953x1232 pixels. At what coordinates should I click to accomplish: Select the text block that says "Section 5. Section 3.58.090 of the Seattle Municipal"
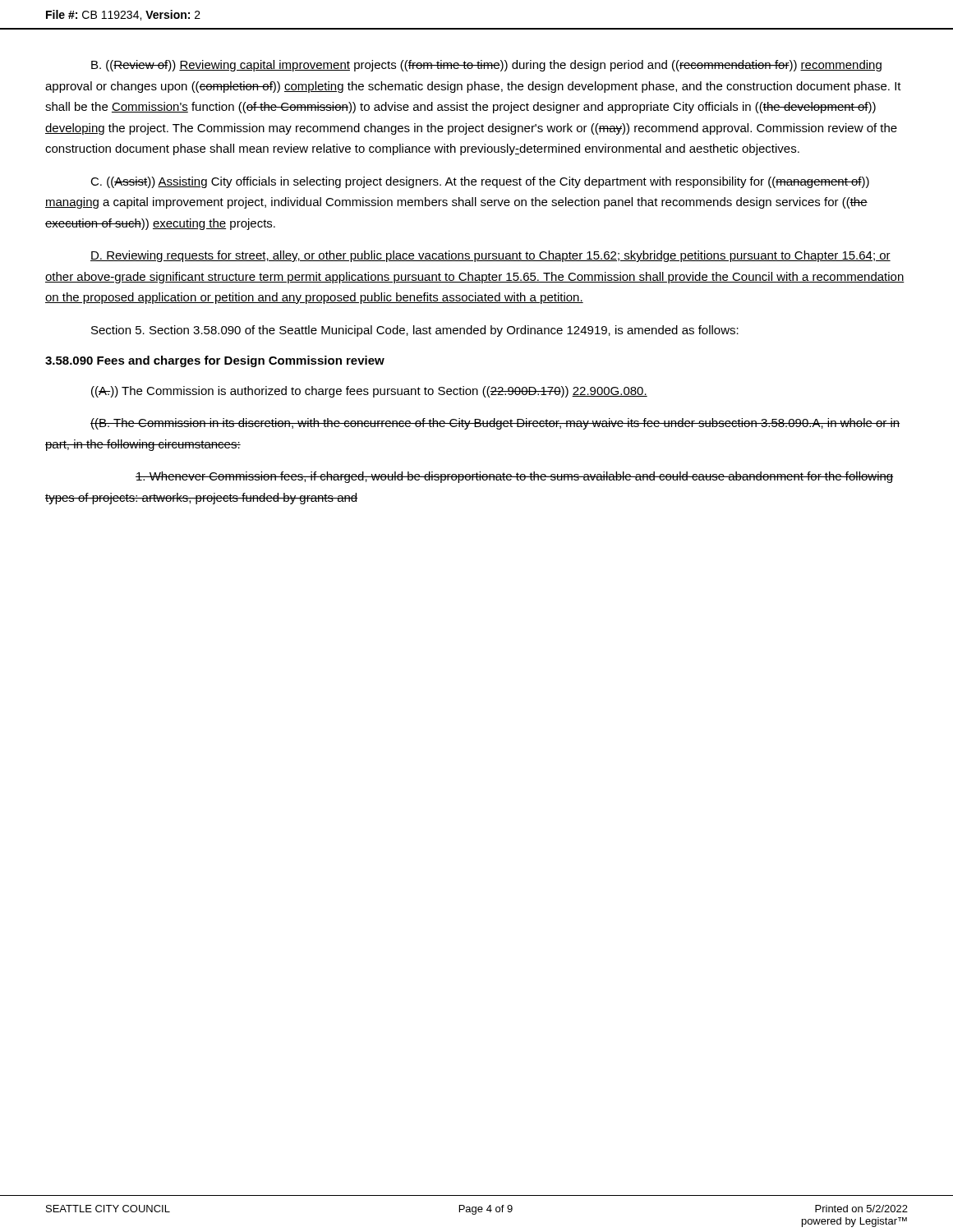[x=476, y=330]
